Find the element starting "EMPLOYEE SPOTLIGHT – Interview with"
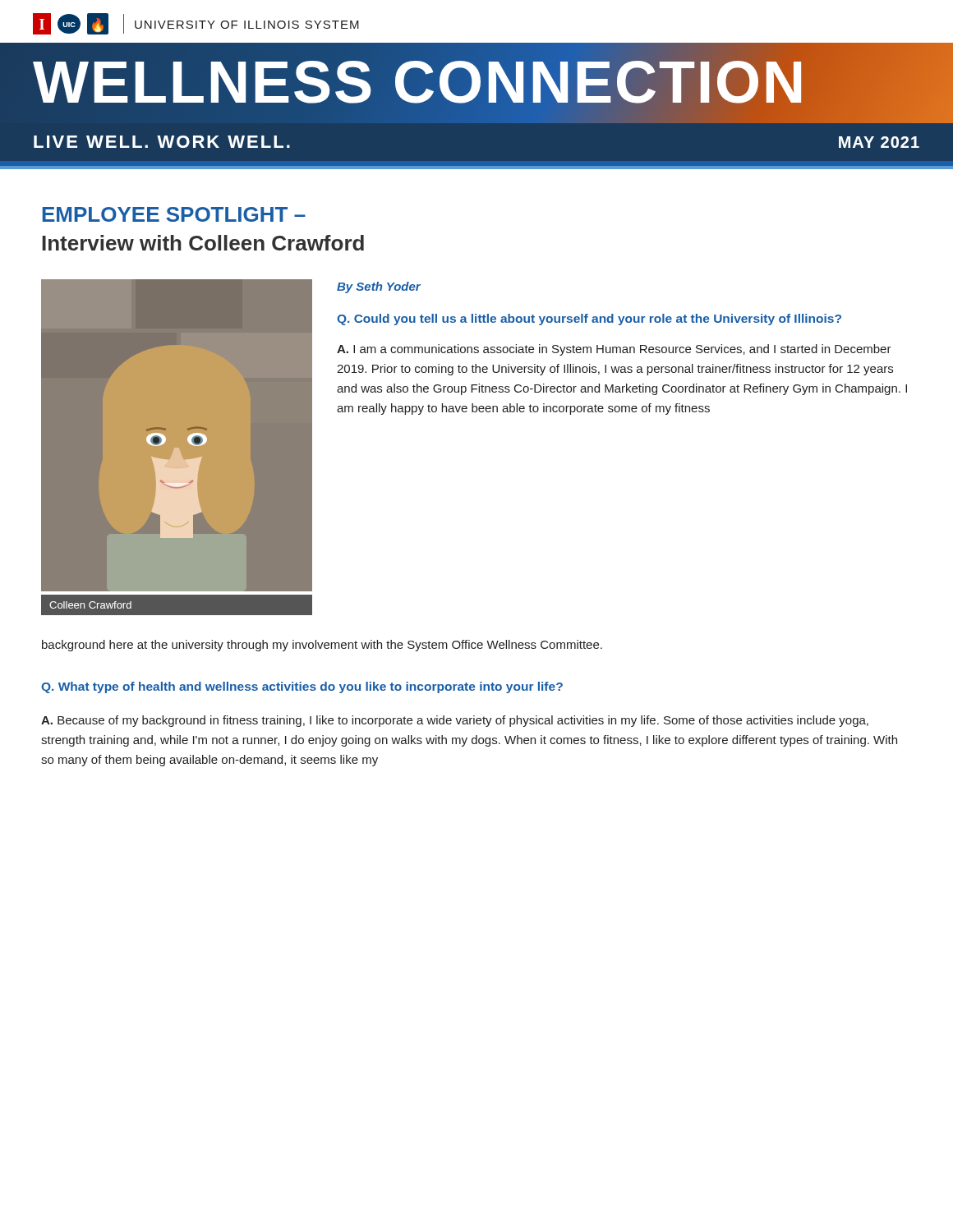Image resolution: width=953 pixels, height=1232 pixels. click(x=174, y=214)
